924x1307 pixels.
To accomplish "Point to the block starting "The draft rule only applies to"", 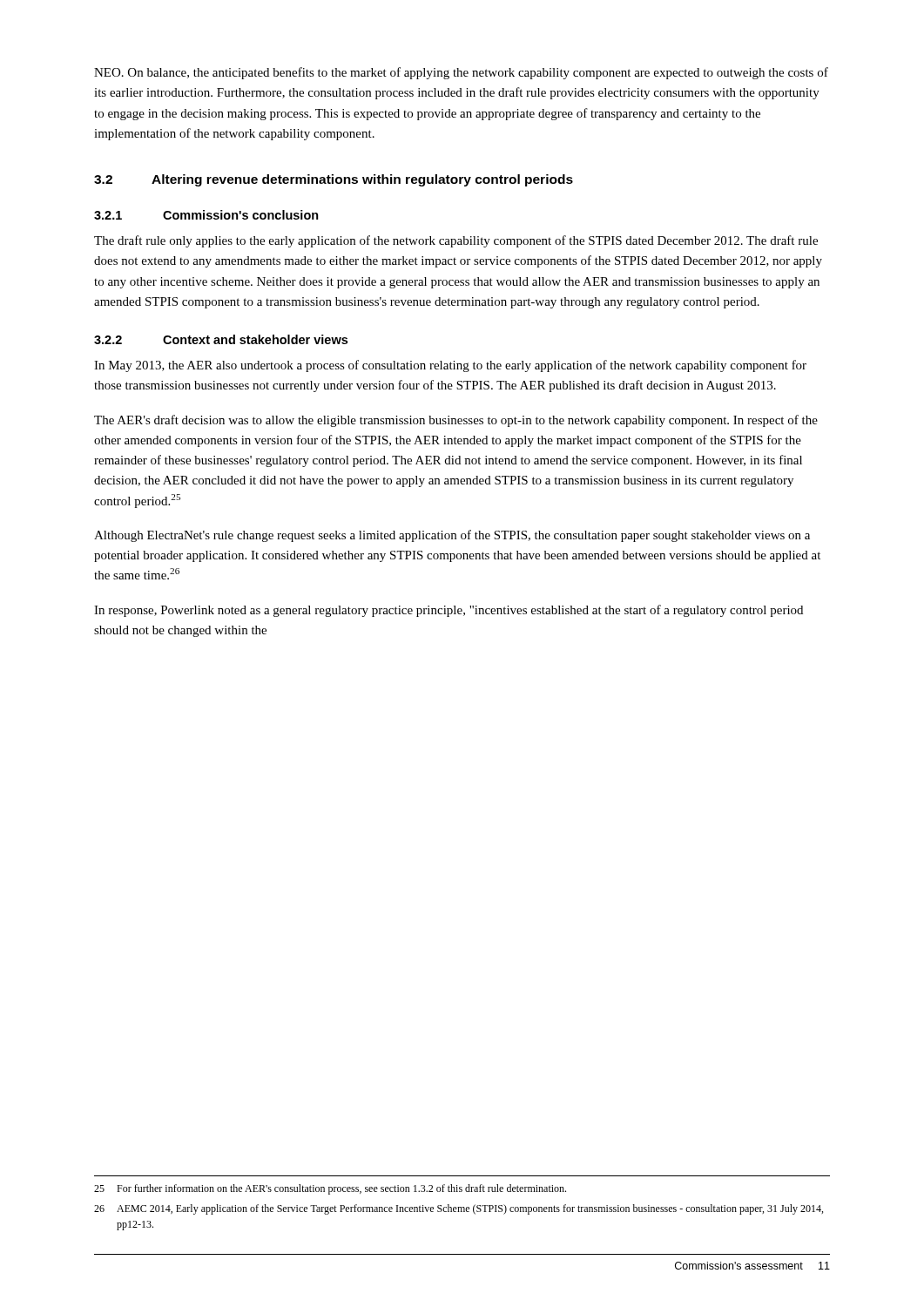I will [x=458, y=271].
